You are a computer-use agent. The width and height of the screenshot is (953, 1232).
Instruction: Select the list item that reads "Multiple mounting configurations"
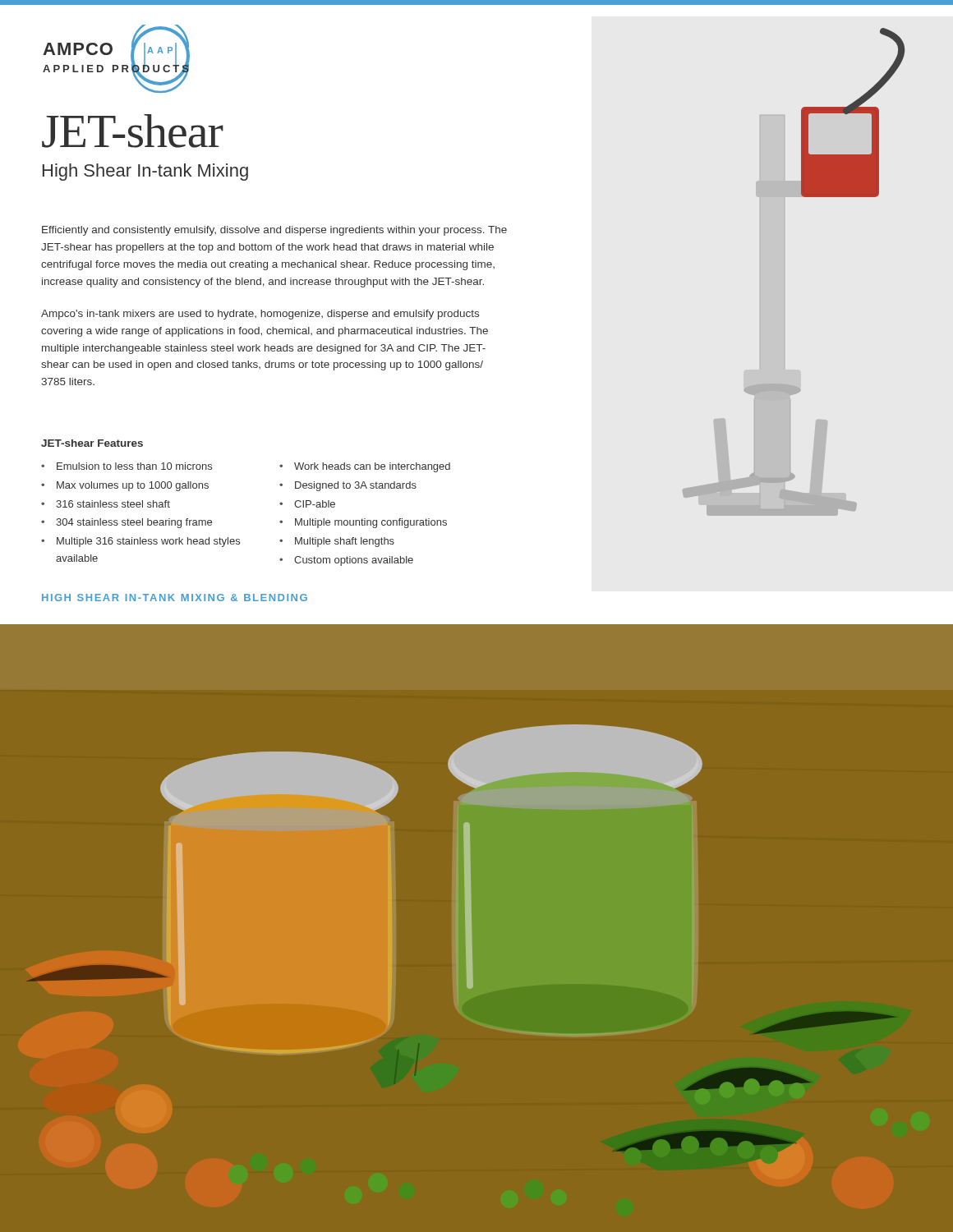(x=371, y=522)
